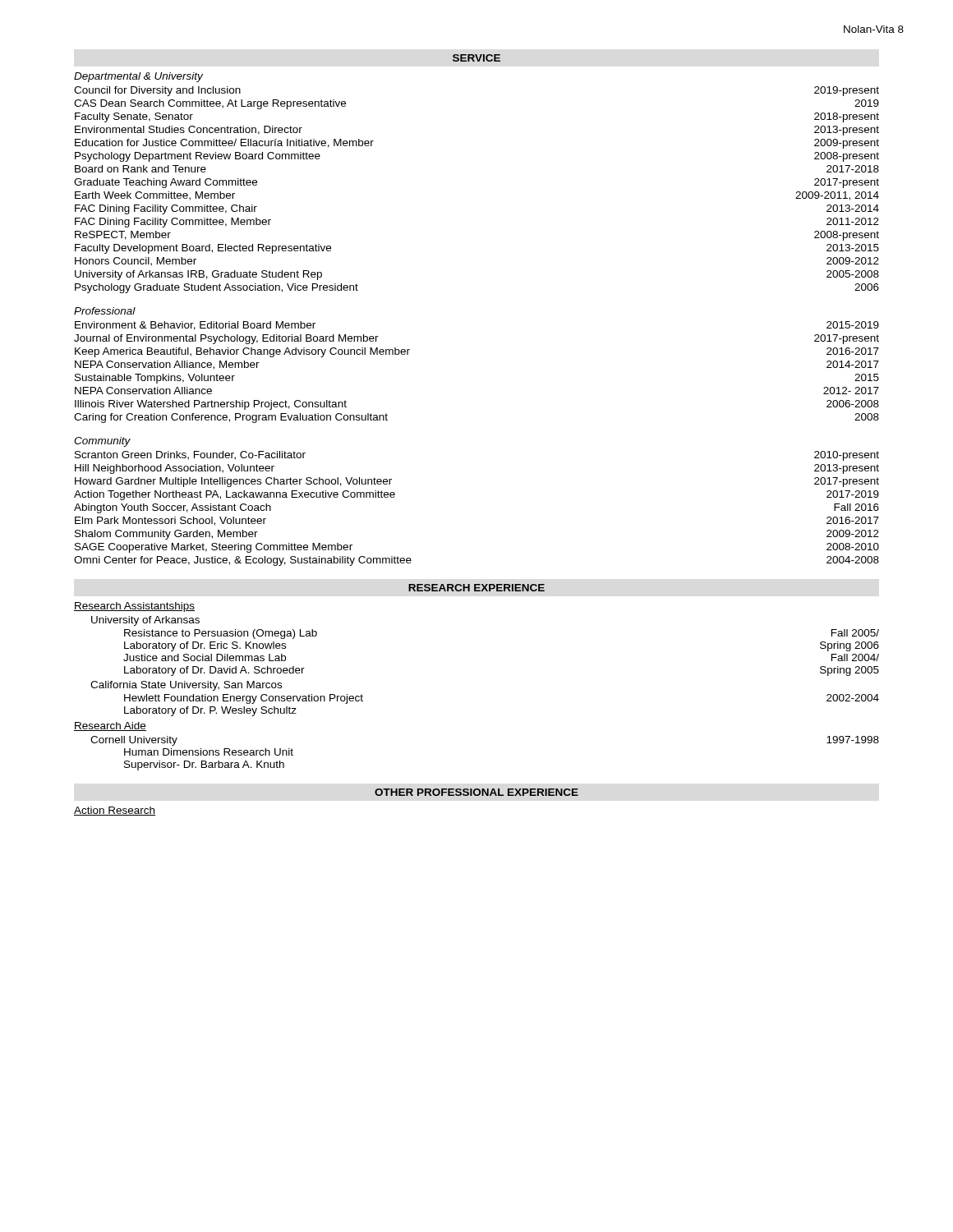Click on the list item with the text "Supervisor- Dr. Barbara A. Knuth"
953x1232 pixels.
[204, 764]
